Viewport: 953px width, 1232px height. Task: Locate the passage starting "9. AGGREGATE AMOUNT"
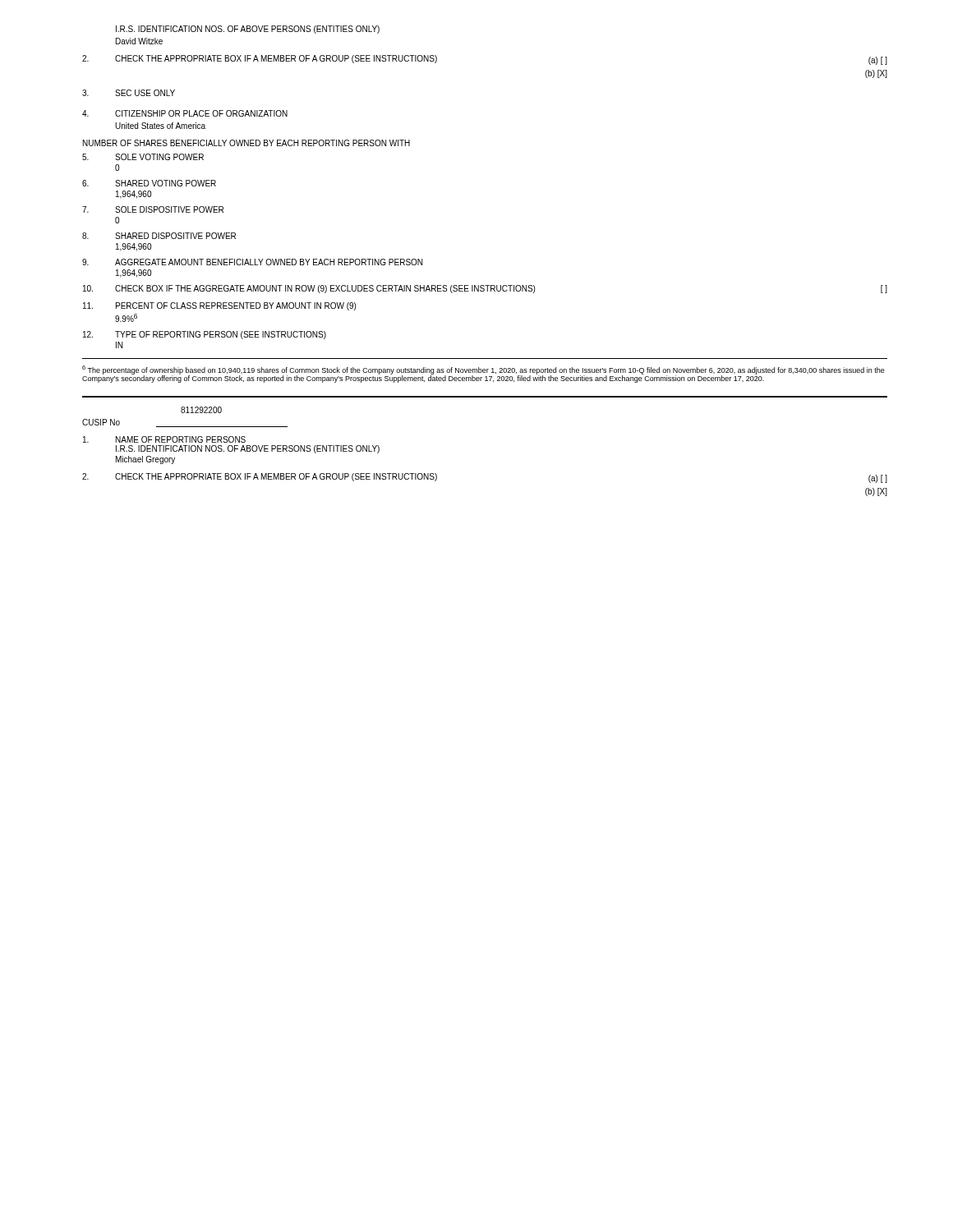[253, 262]
